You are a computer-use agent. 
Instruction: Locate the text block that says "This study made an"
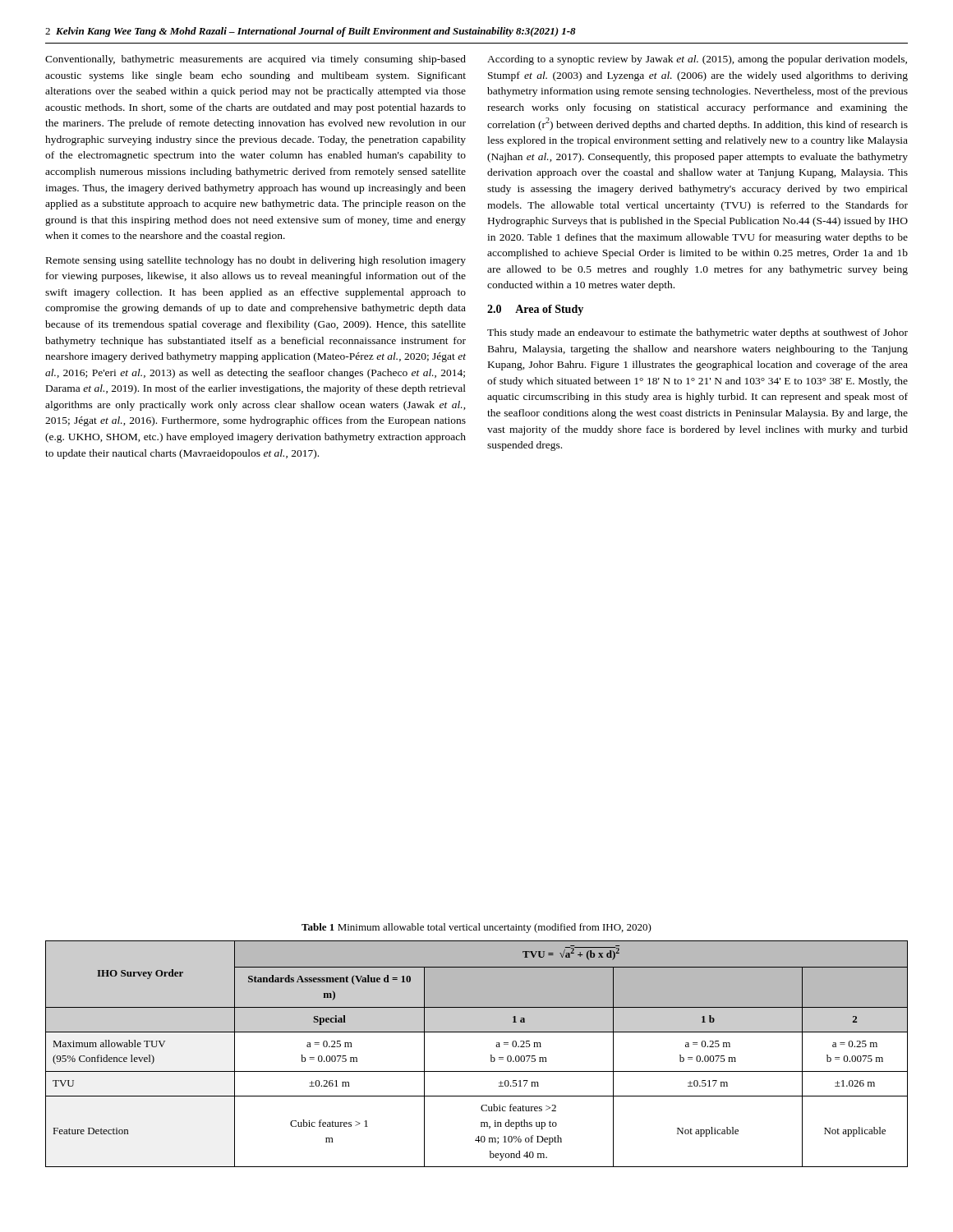coord(698,389)
